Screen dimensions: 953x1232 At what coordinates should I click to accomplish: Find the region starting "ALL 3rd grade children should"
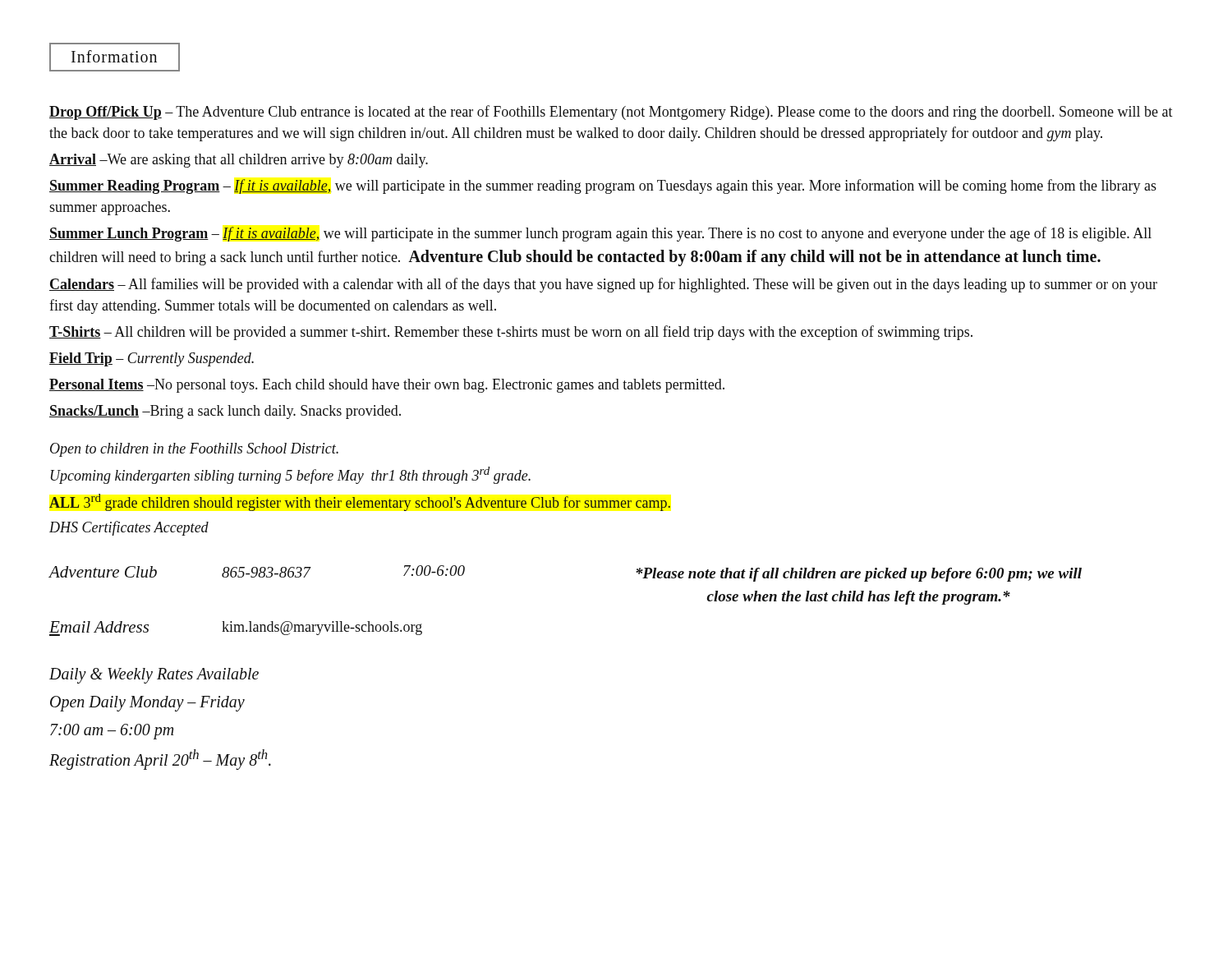click(x=616, y=502)
